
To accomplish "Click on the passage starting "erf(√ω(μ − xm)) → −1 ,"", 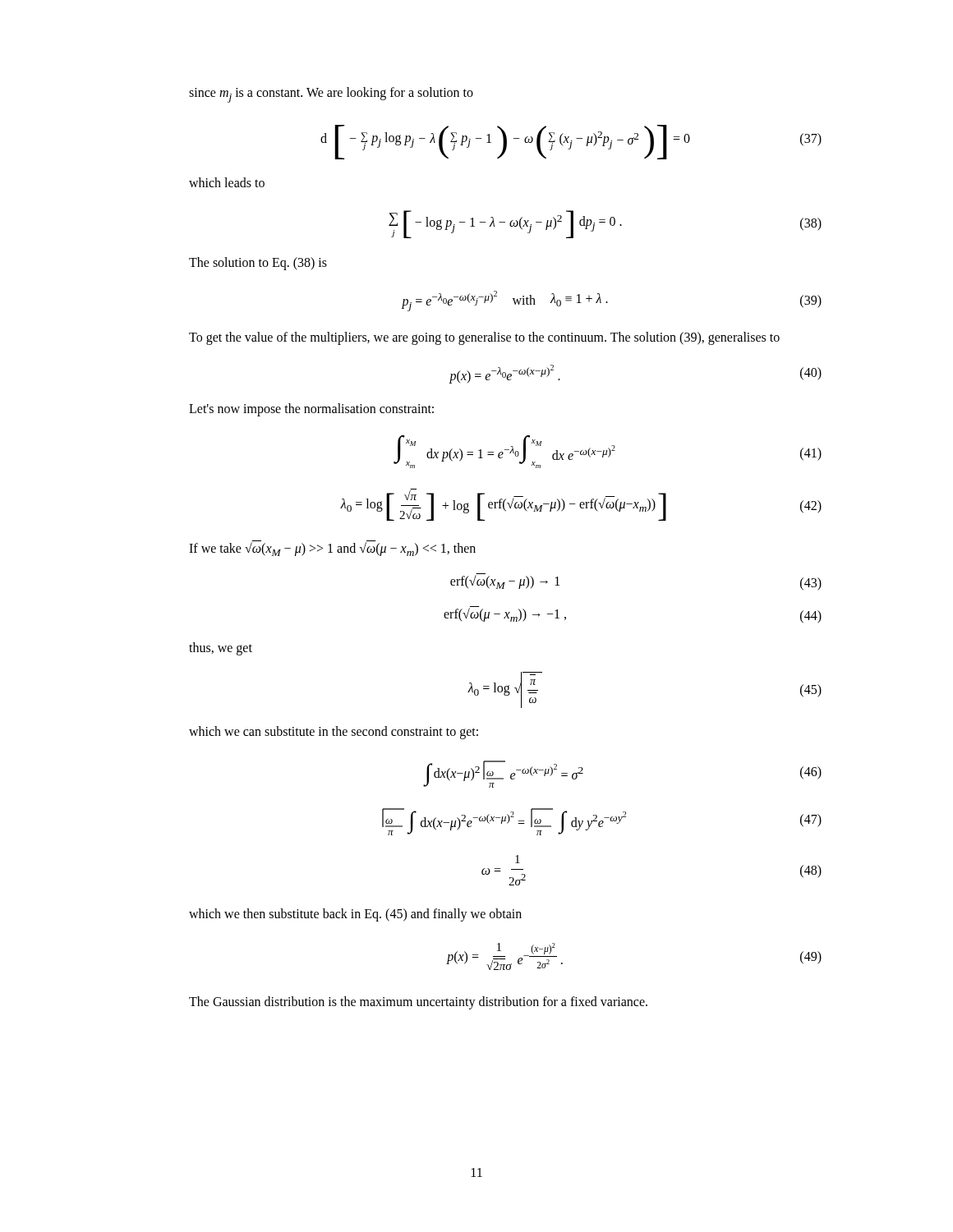I will click(x=509, y=613).
